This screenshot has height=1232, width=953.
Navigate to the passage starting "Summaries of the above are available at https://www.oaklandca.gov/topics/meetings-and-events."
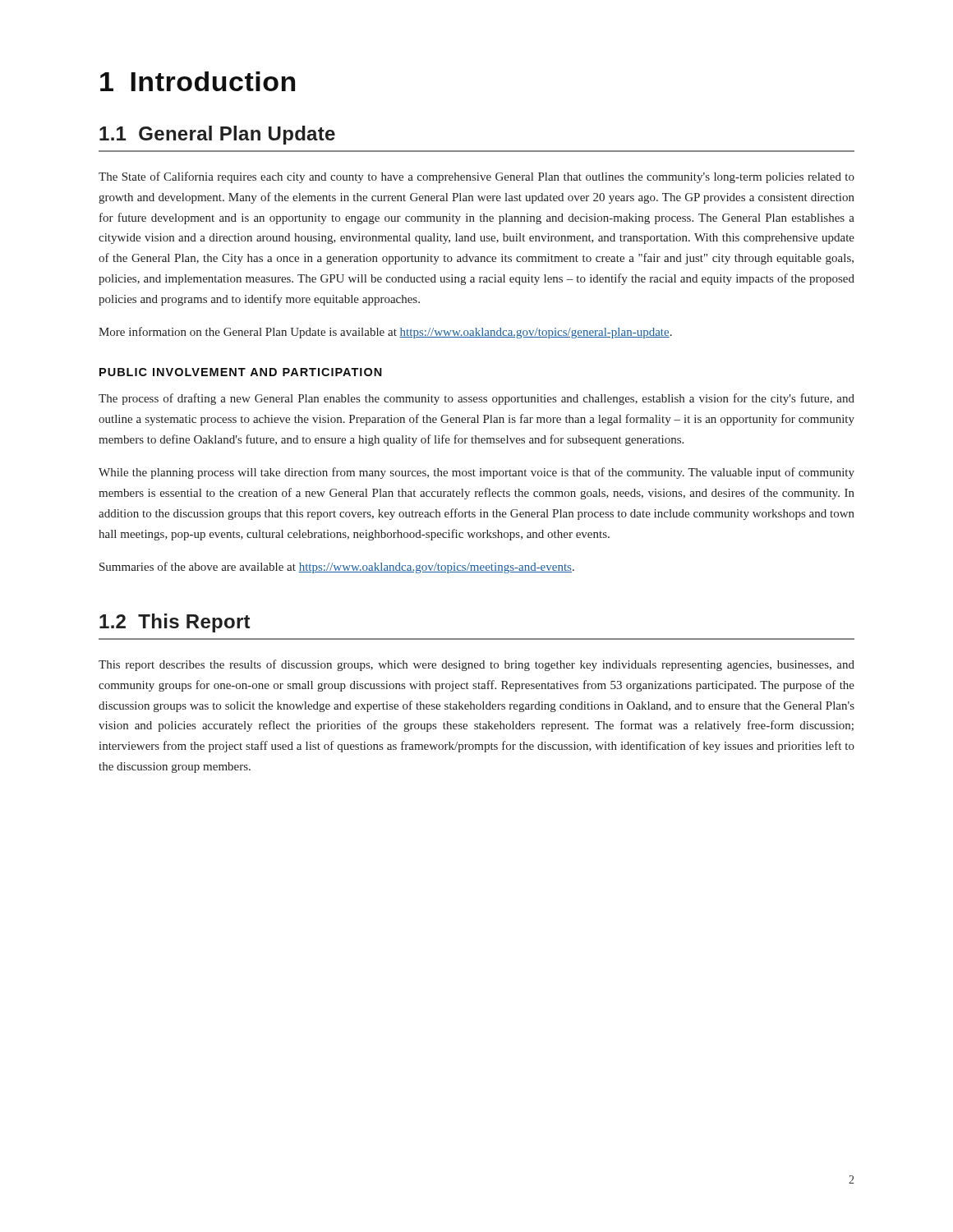pos(337,567)
